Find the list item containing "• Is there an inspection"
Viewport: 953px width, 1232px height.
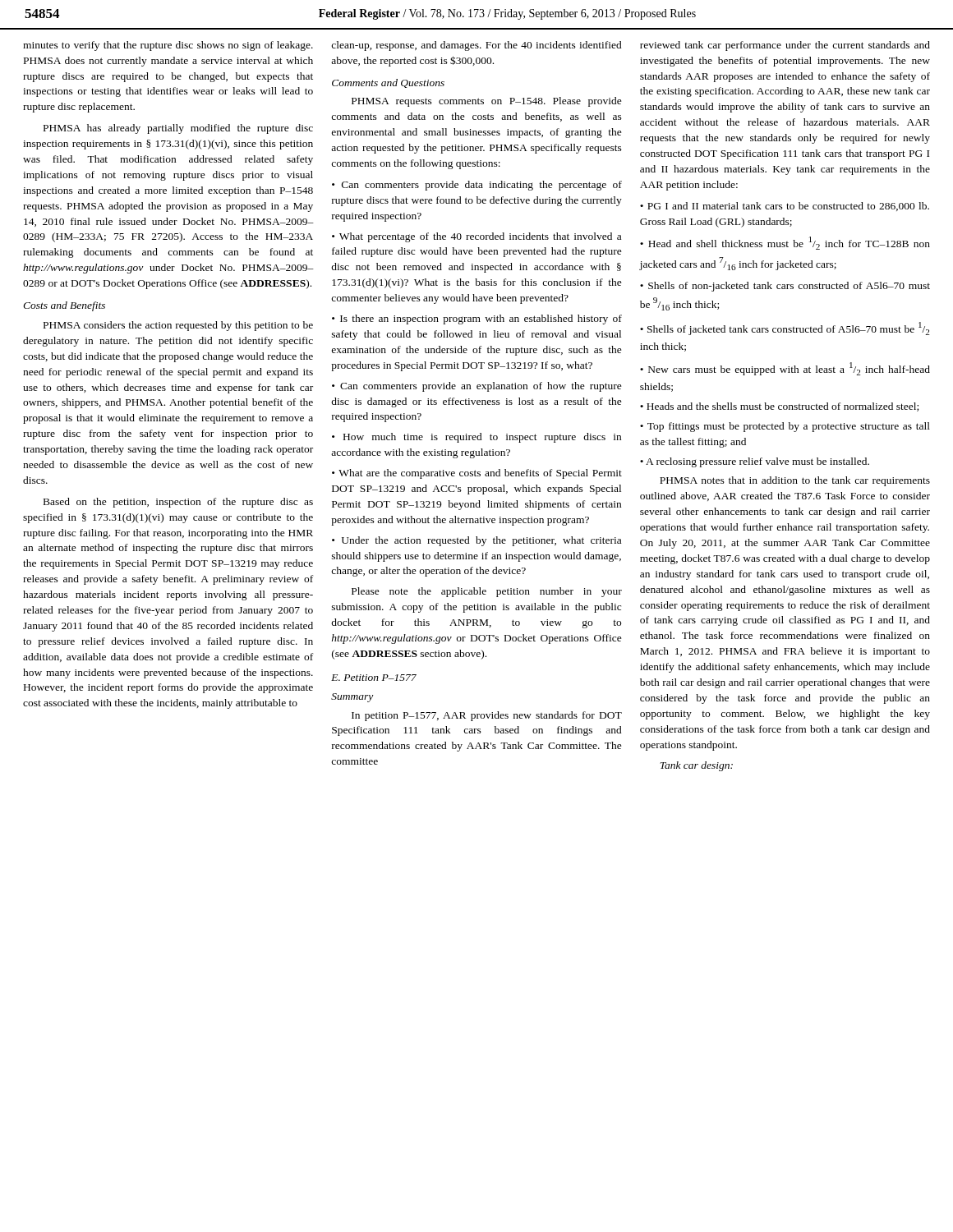(x=476, y=342)
